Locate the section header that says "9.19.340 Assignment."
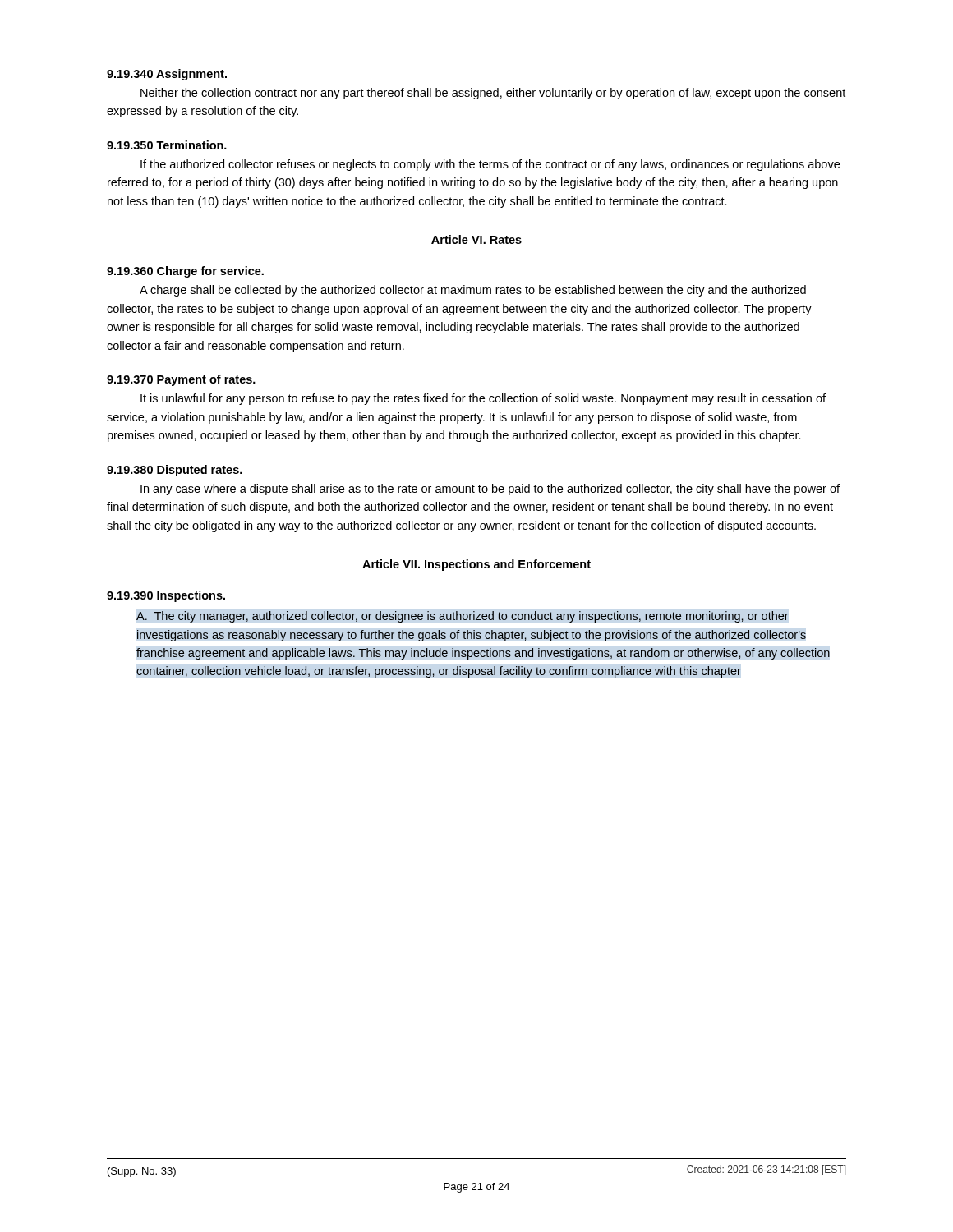 [x=167, y=74]
